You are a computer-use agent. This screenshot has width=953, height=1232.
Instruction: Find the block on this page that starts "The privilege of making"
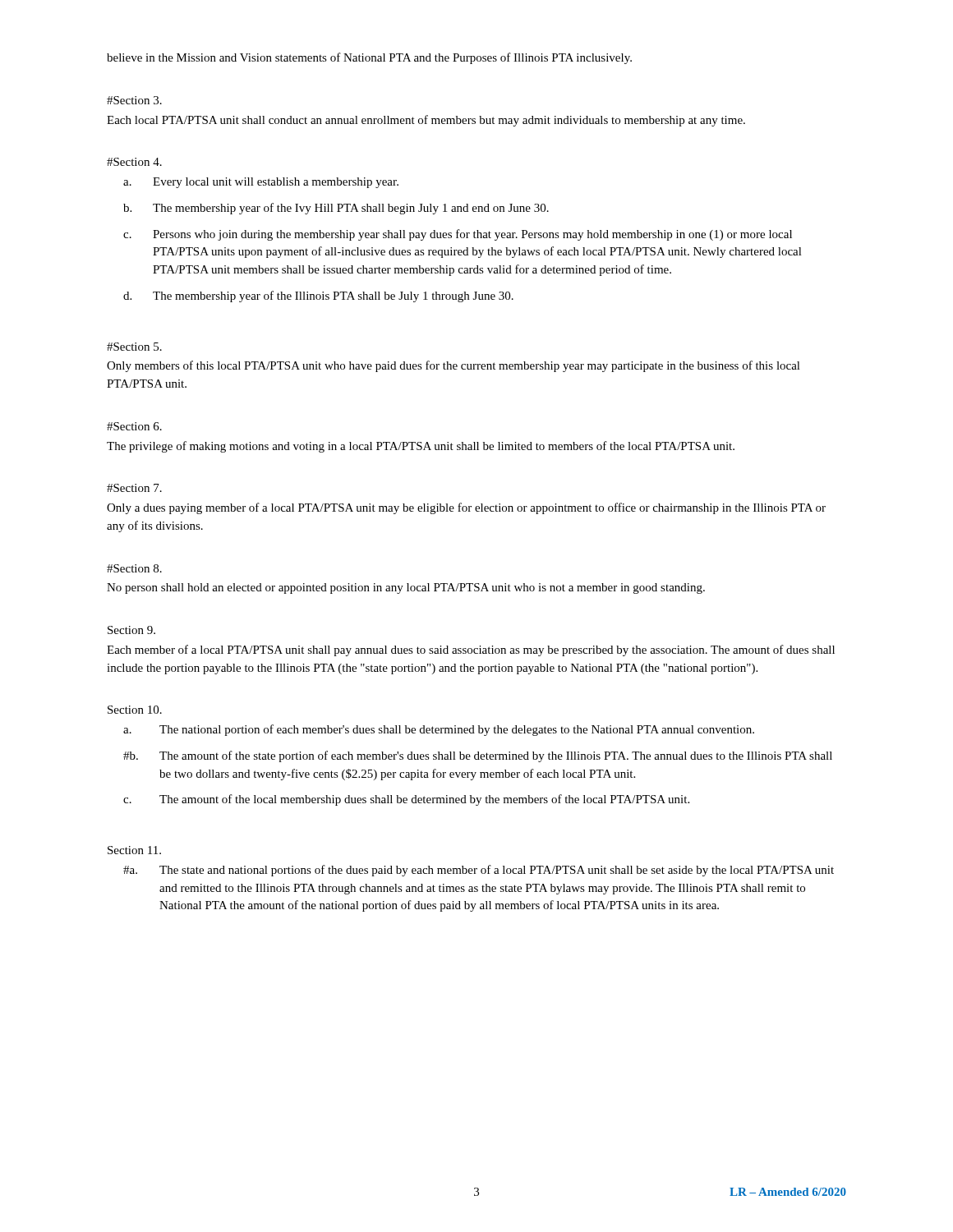click(421, 446)
